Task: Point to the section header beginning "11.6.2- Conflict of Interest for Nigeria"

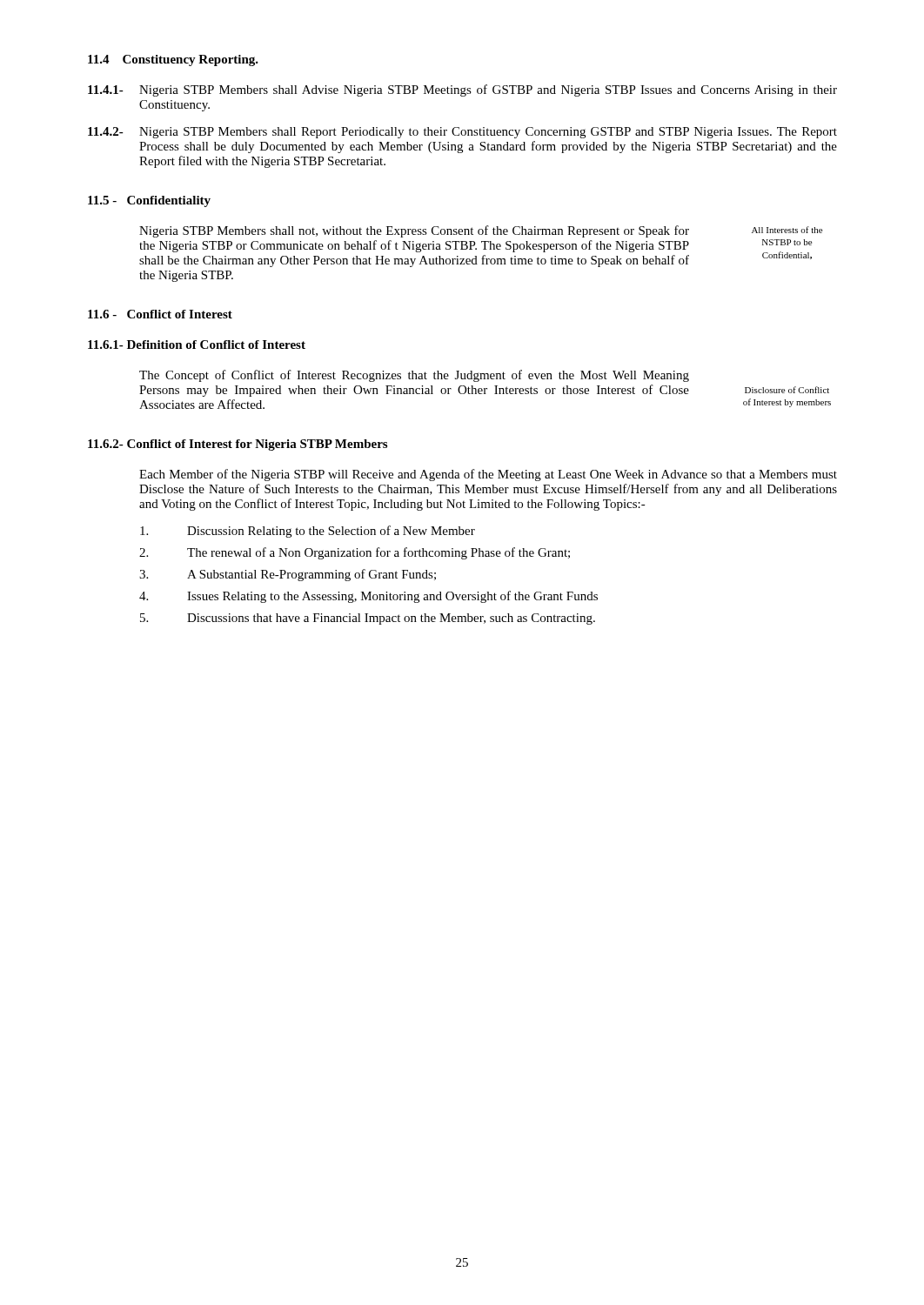Action: 237,444
